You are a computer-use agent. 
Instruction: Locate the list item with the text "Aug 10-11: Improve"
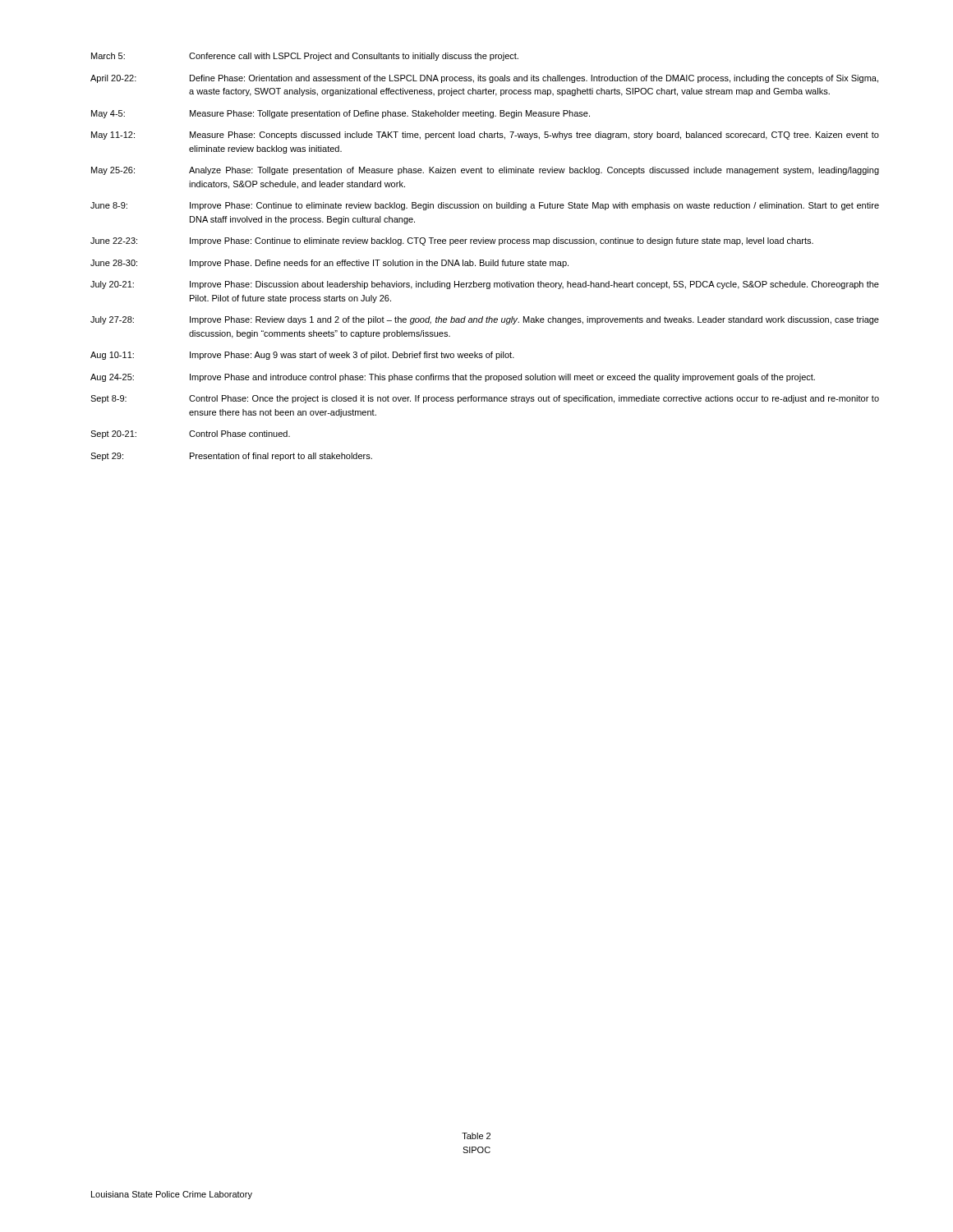point(485,355)
